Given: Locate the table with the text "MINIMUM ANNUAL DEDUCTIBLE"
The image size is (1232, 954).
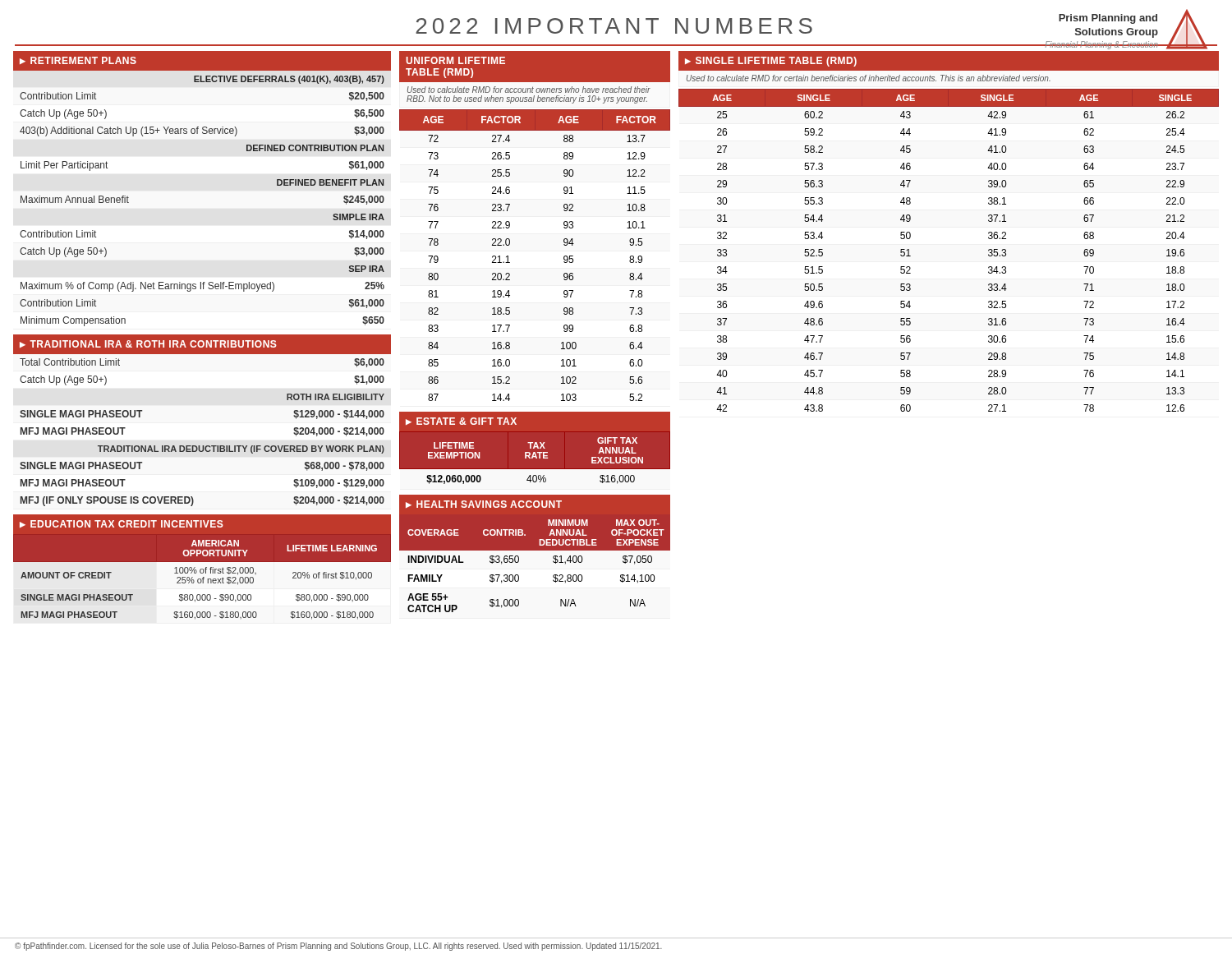Looking at the screenshot, I should click(x=535, y=567).
